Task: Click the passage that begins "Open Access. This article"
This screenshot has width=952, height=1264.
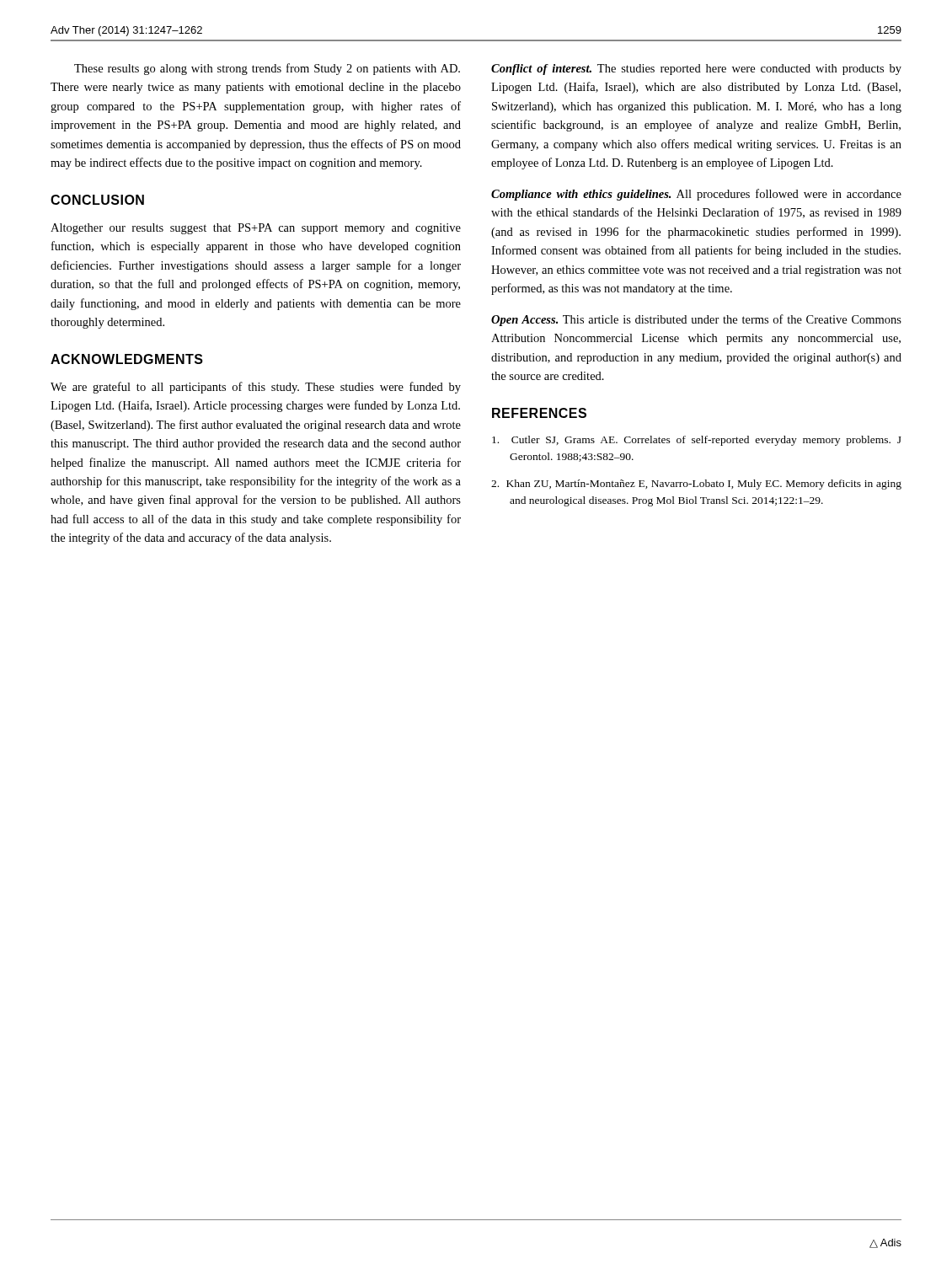Action: [696, 347]
